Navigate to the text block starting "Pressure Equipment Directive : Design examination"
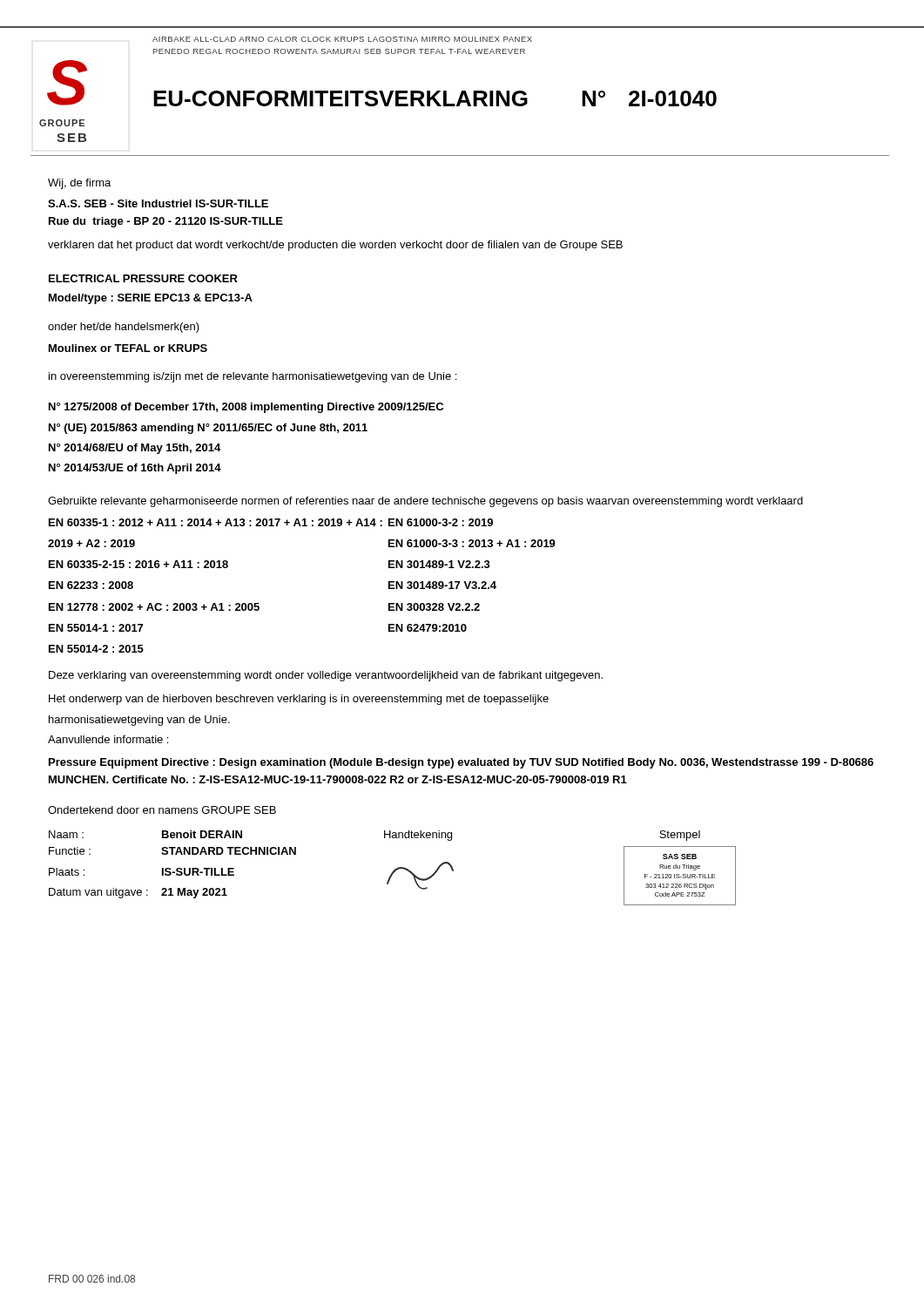The image size is (924, 1307). (x=461, y=771)
